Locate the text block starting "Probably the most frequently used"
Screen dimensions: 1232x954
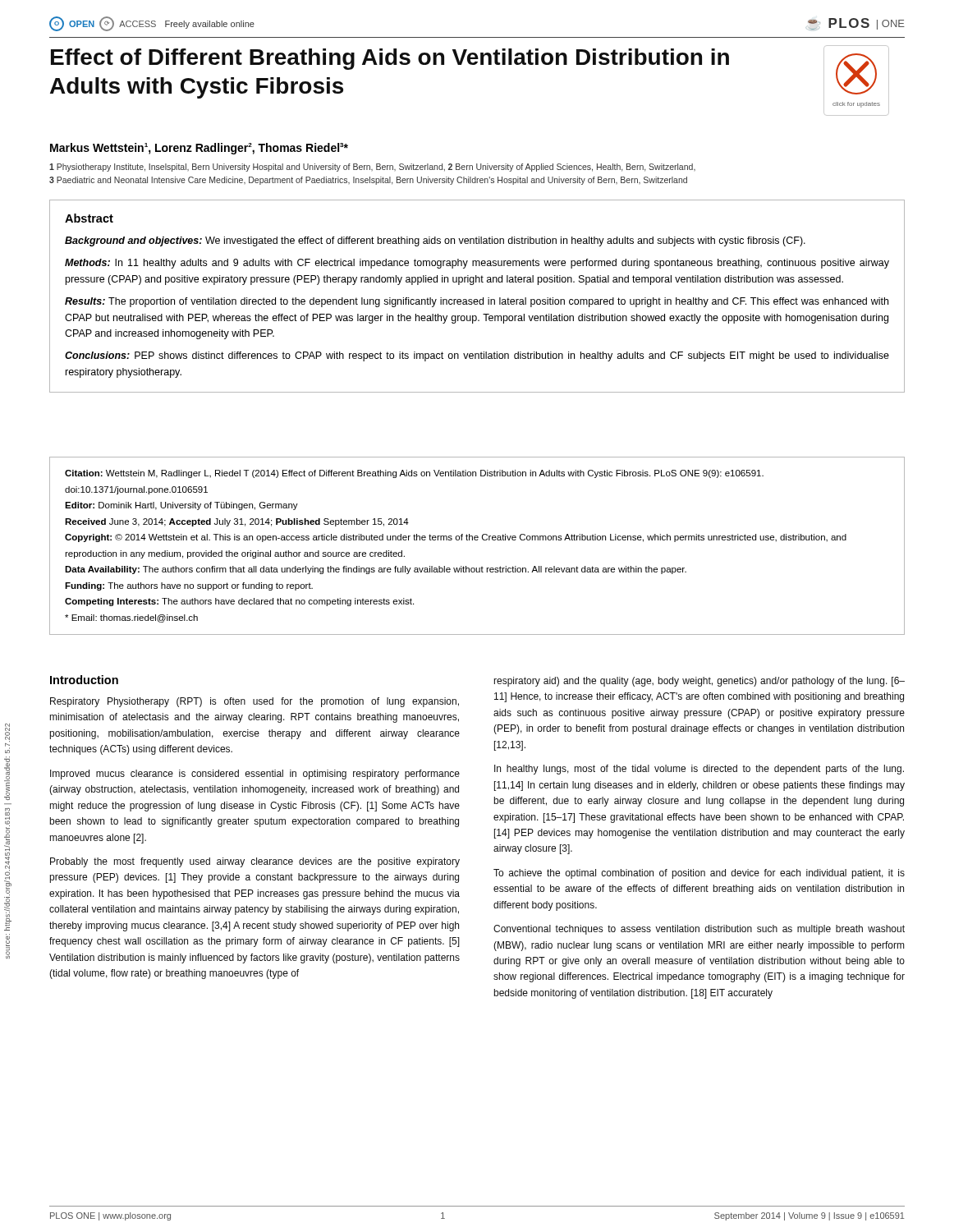(254, 917)
